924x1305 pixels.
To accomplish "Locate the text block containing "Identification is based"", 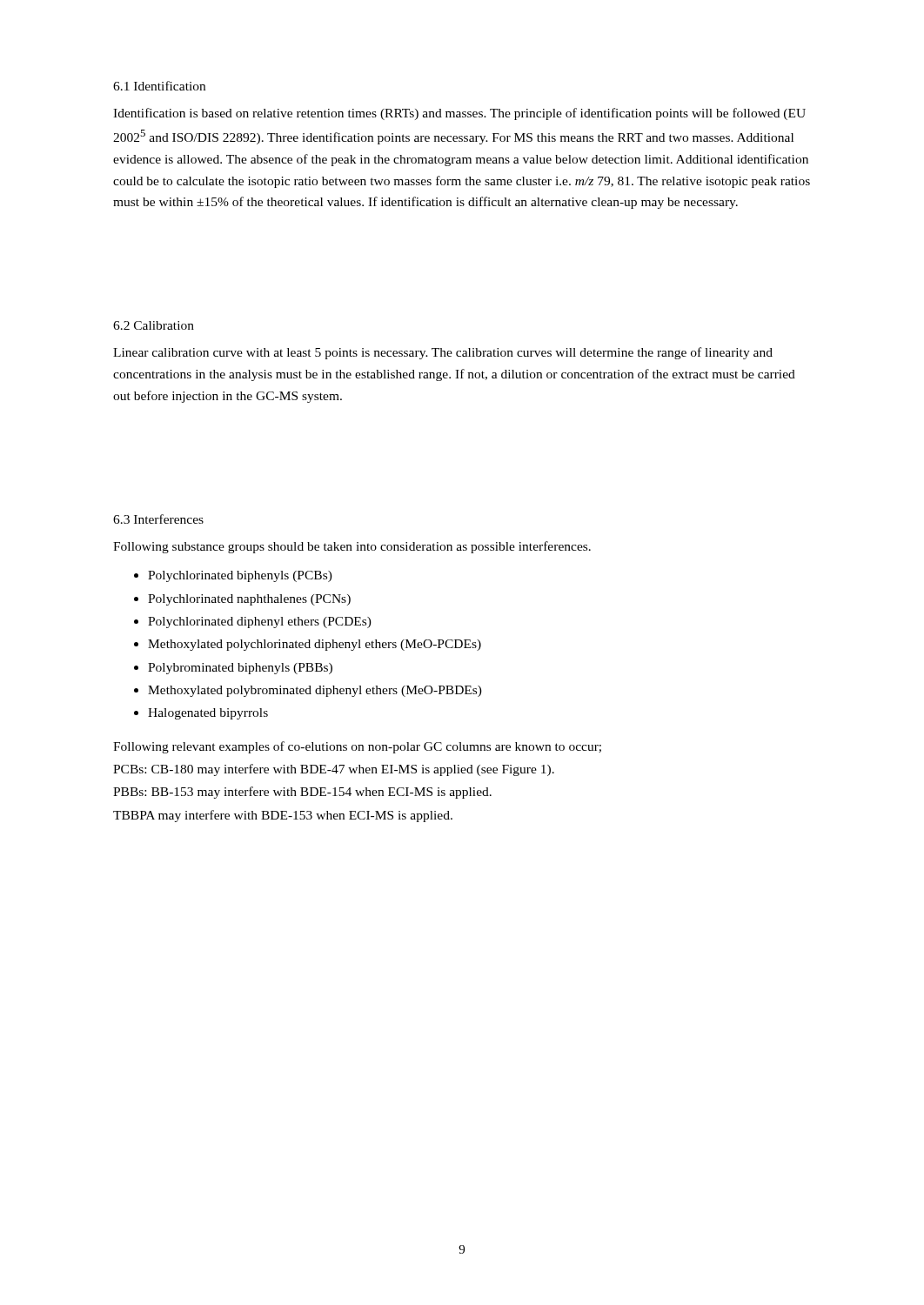I will point(462,157).
